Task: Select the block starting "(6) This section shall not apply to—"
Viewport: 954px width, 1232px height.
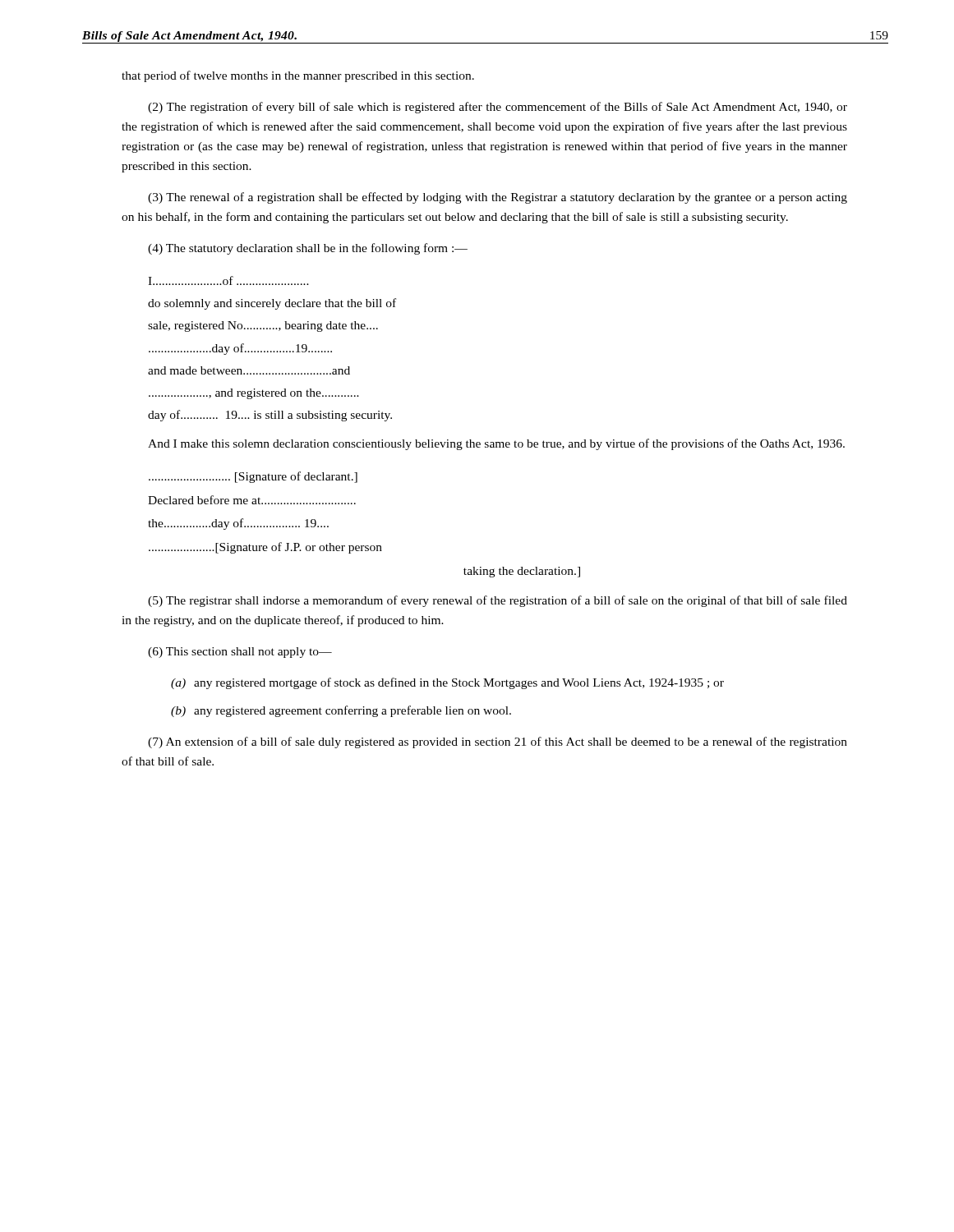Action: (240, 651)
